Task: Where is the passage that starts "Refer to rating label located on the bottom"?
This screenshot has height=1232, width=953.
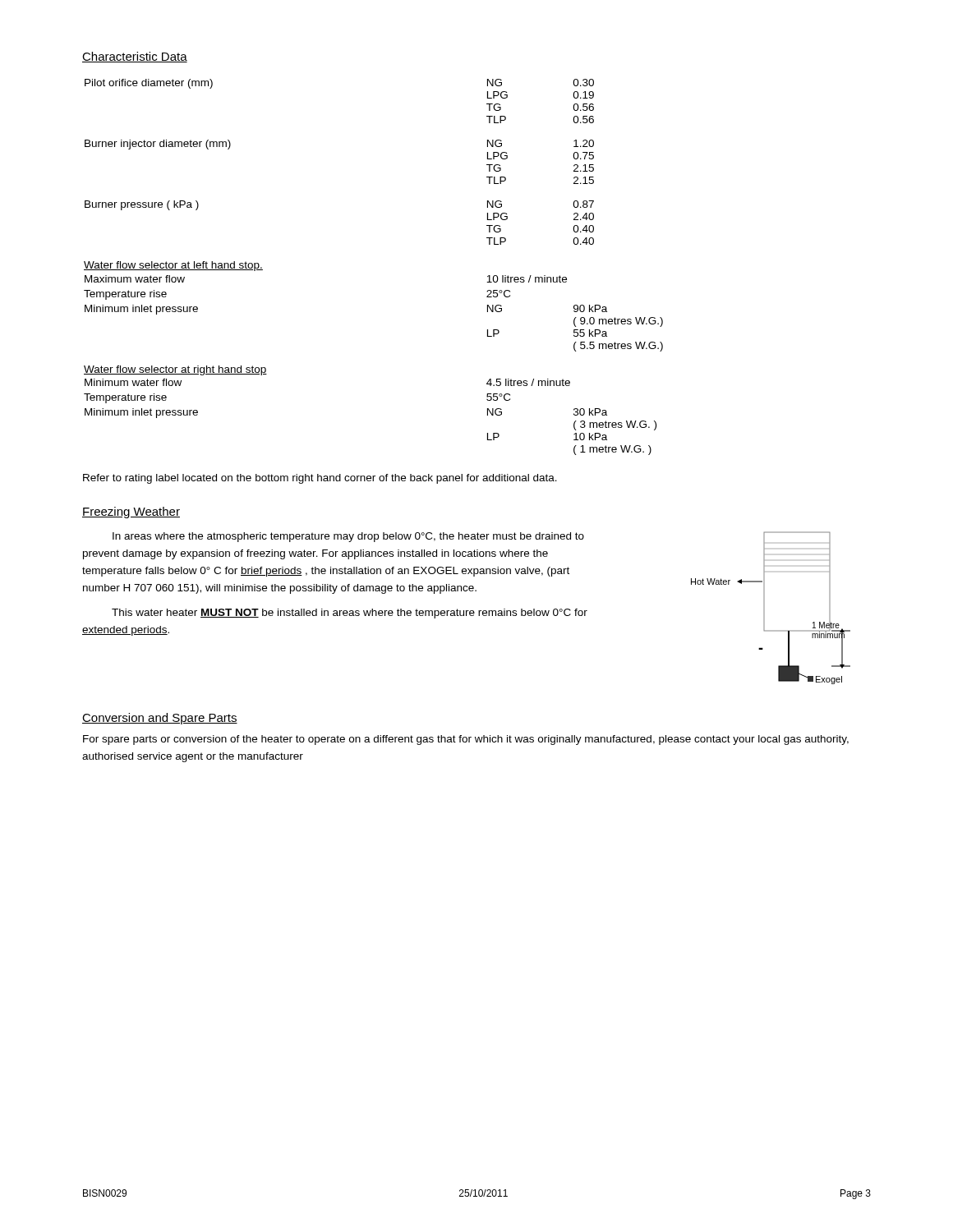Action: point(320,477)
